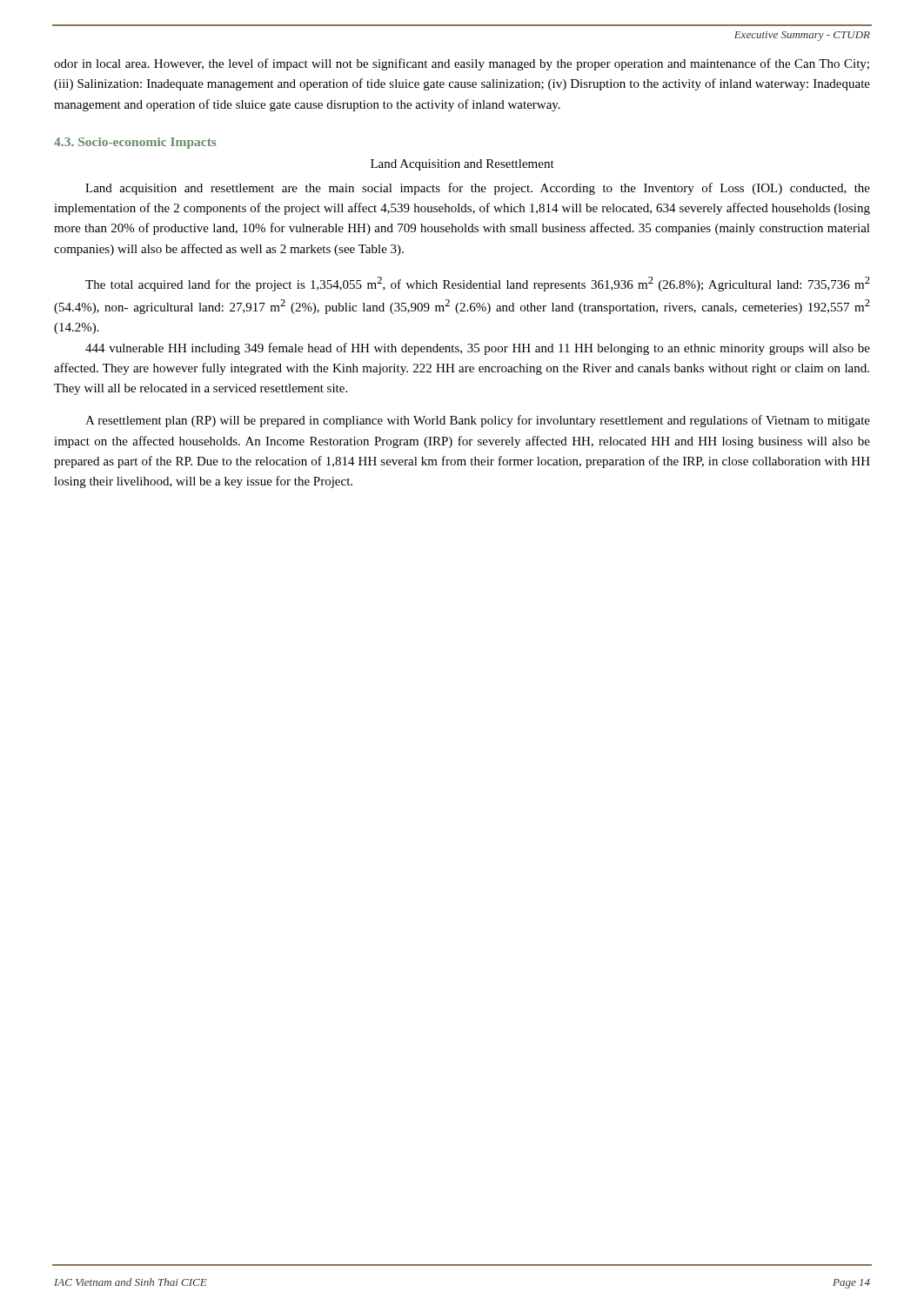Viewport: 924px width, 1305px height.
Task: Select the region starting "444 vulnerable HH including 349 female"
Action: coord(462,368)
